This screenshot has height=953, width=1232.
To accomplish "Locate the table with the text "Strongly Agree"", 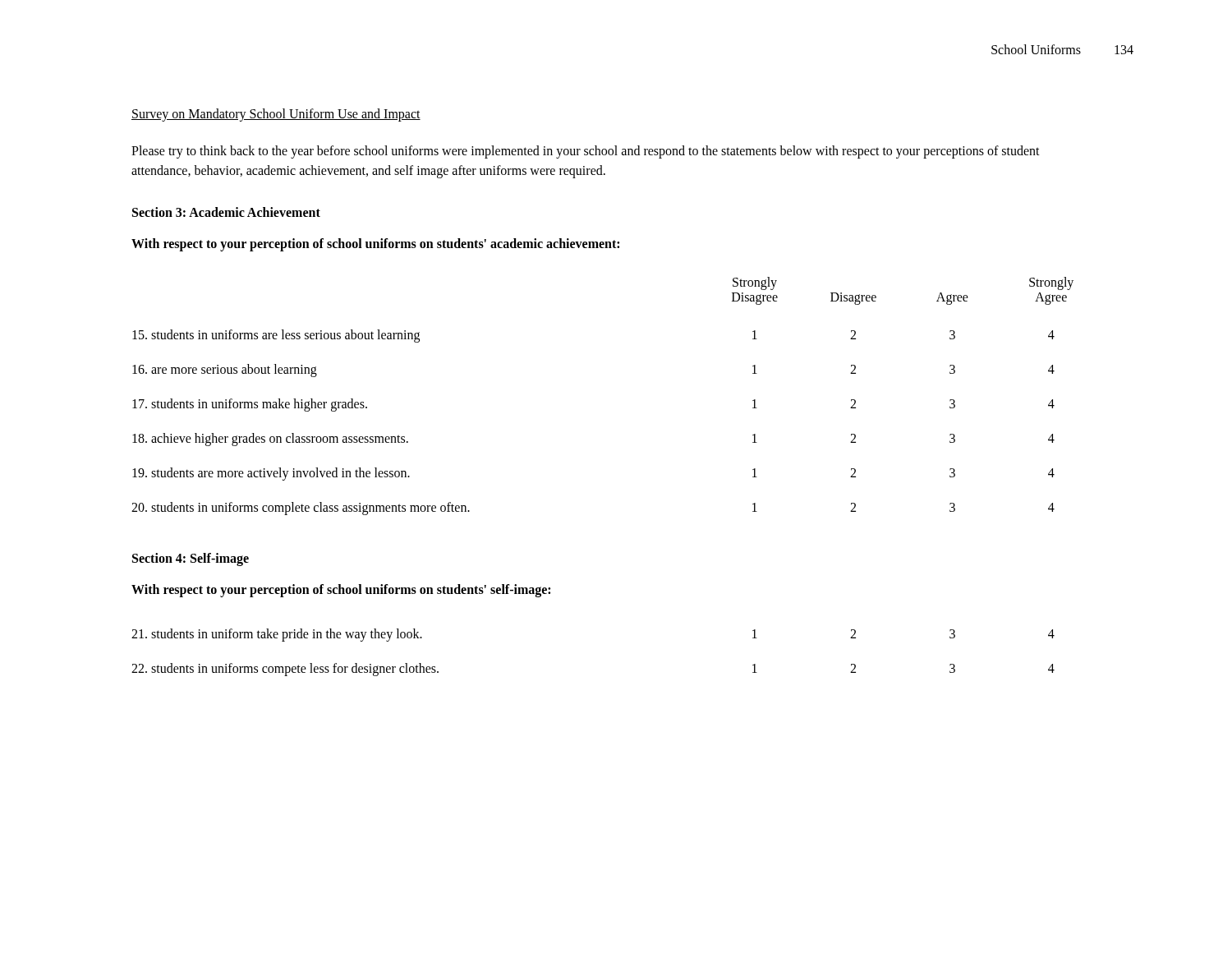I will click(616, 400).
